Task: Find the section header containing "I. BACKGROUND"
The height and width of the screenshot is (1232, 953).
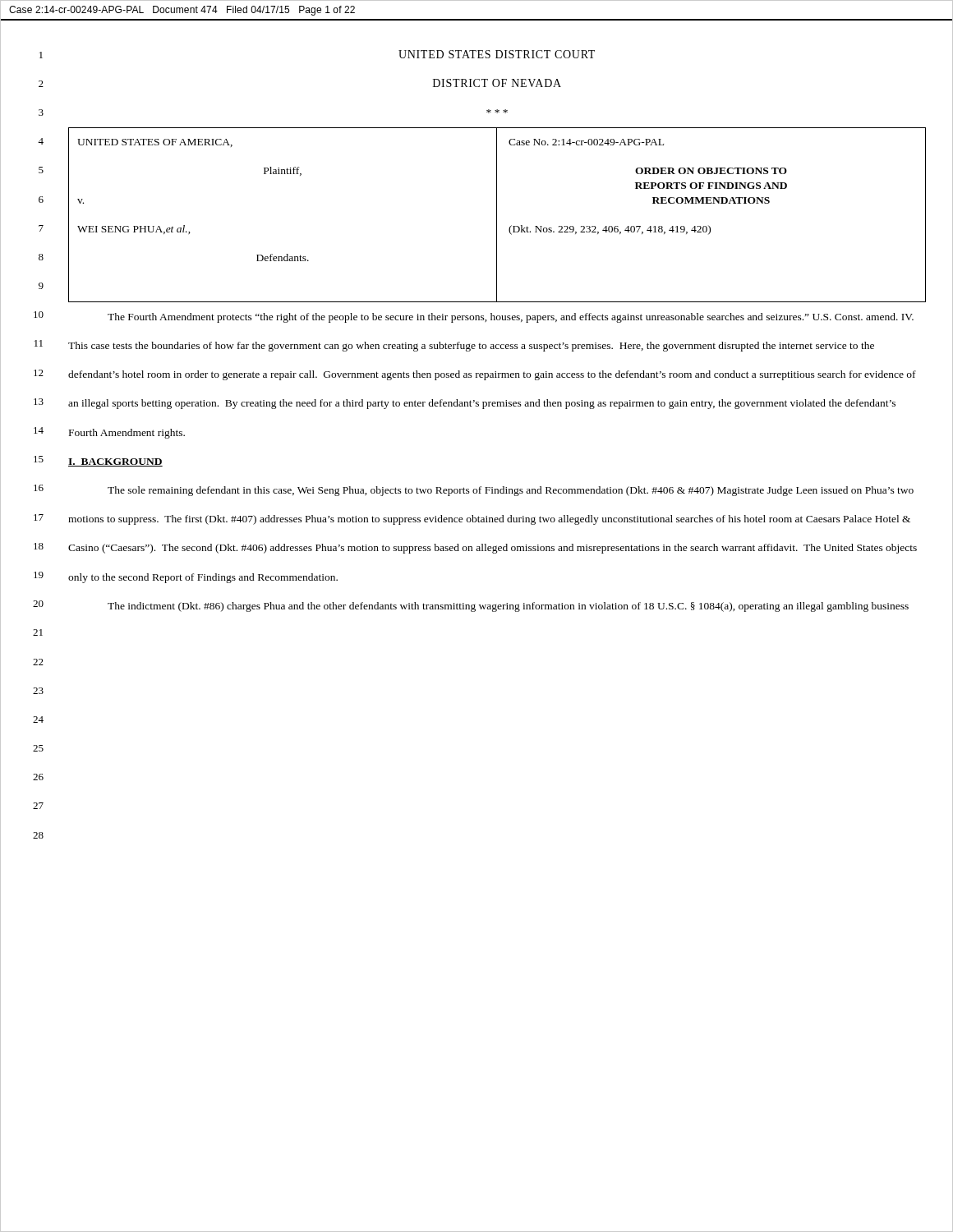Action: (115, 461)
